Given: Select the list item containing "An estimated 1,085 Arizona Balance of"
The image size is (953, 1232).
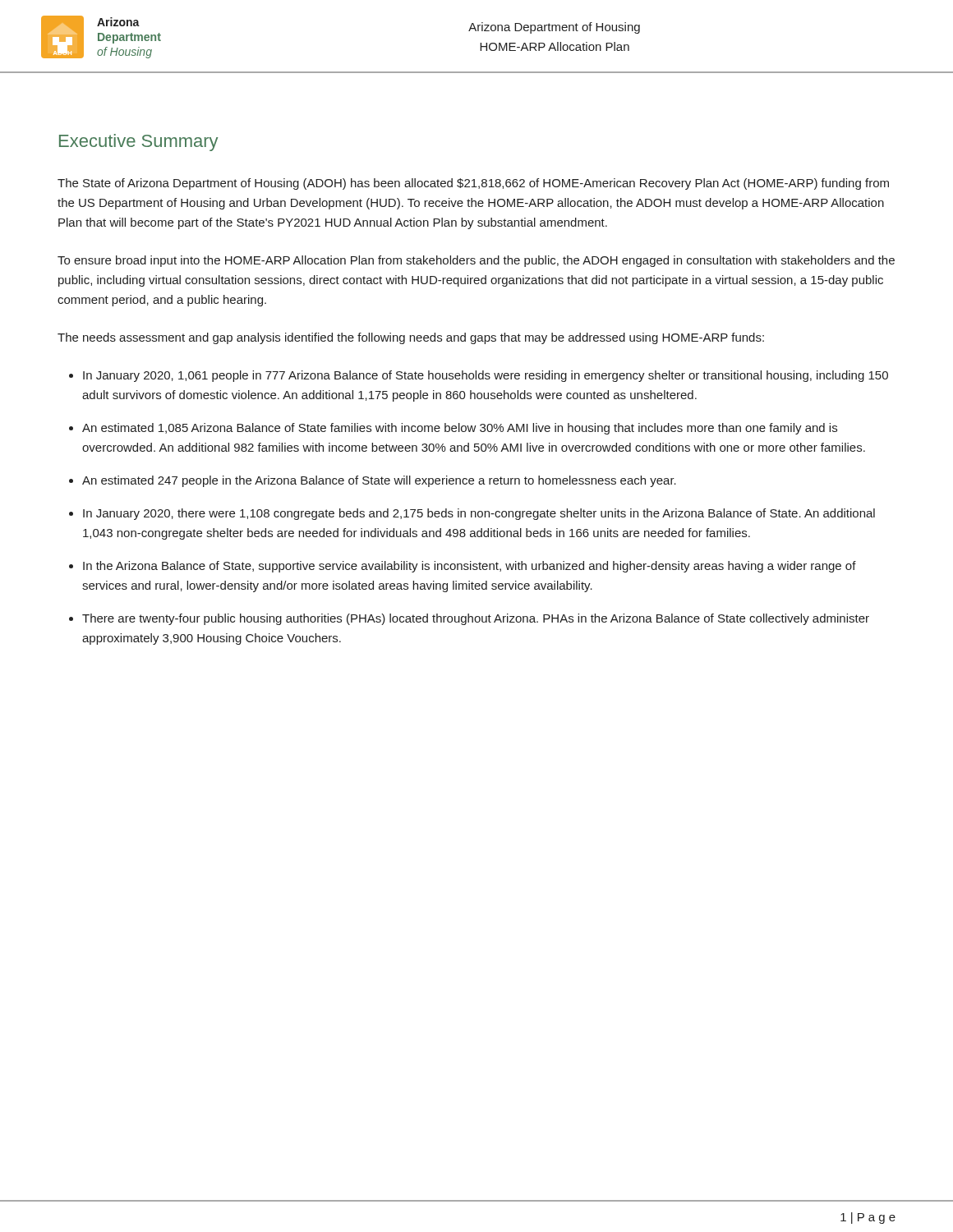Looking at the screenshot, I should tap(474, 437).
